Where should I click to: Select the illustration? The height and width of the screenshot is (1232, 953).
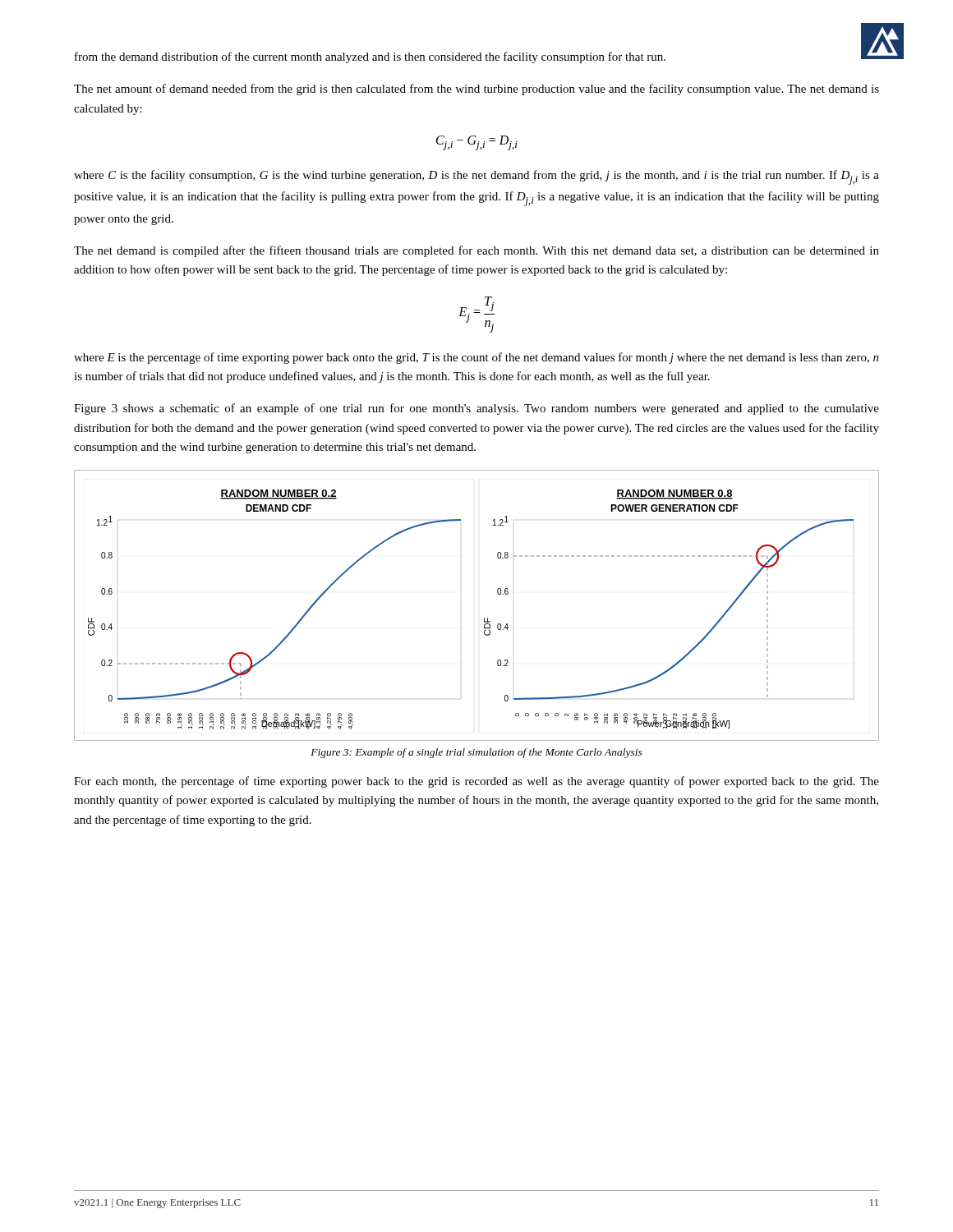476,605
